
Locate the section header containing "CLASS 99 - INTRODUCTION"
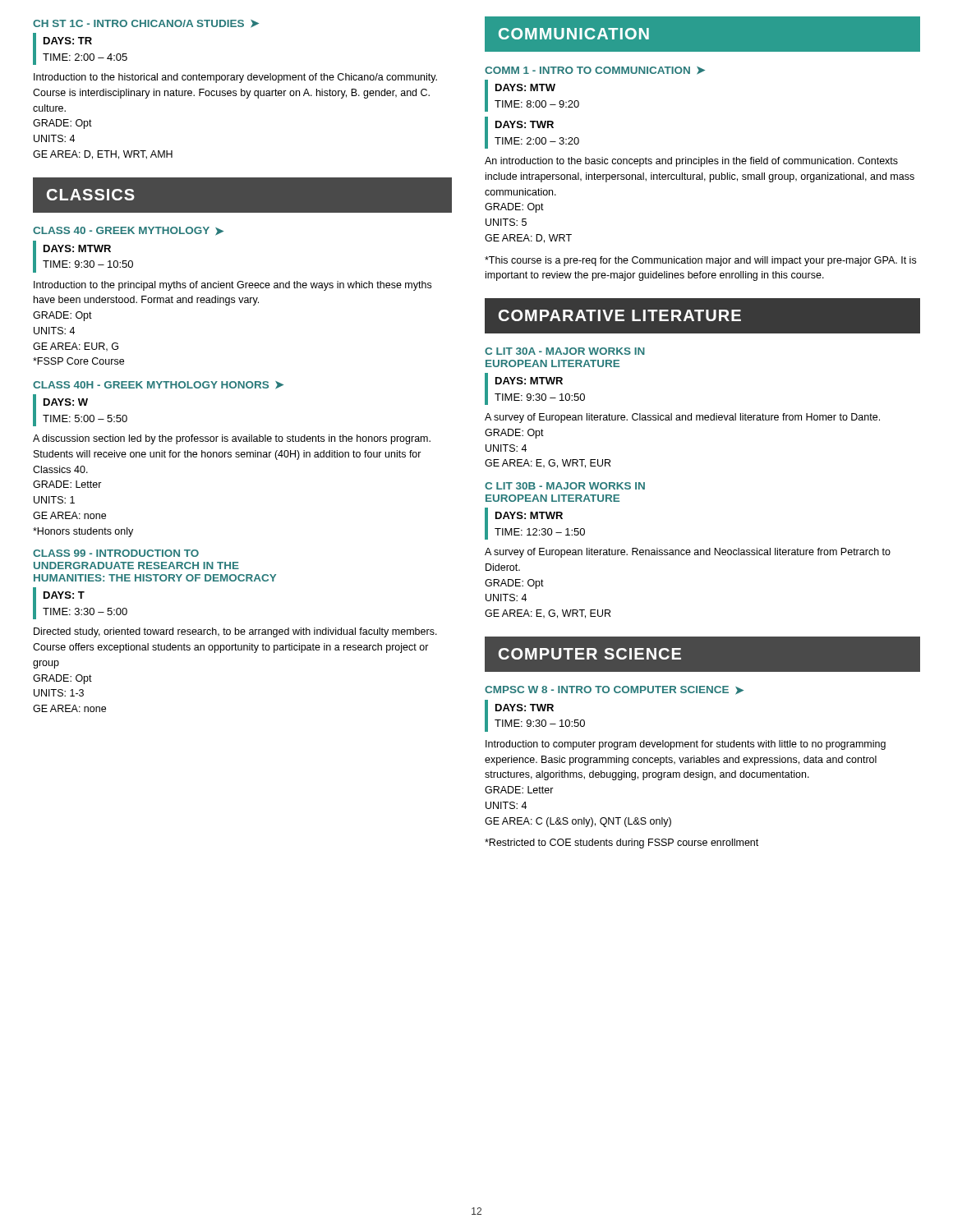coord(155,566)
